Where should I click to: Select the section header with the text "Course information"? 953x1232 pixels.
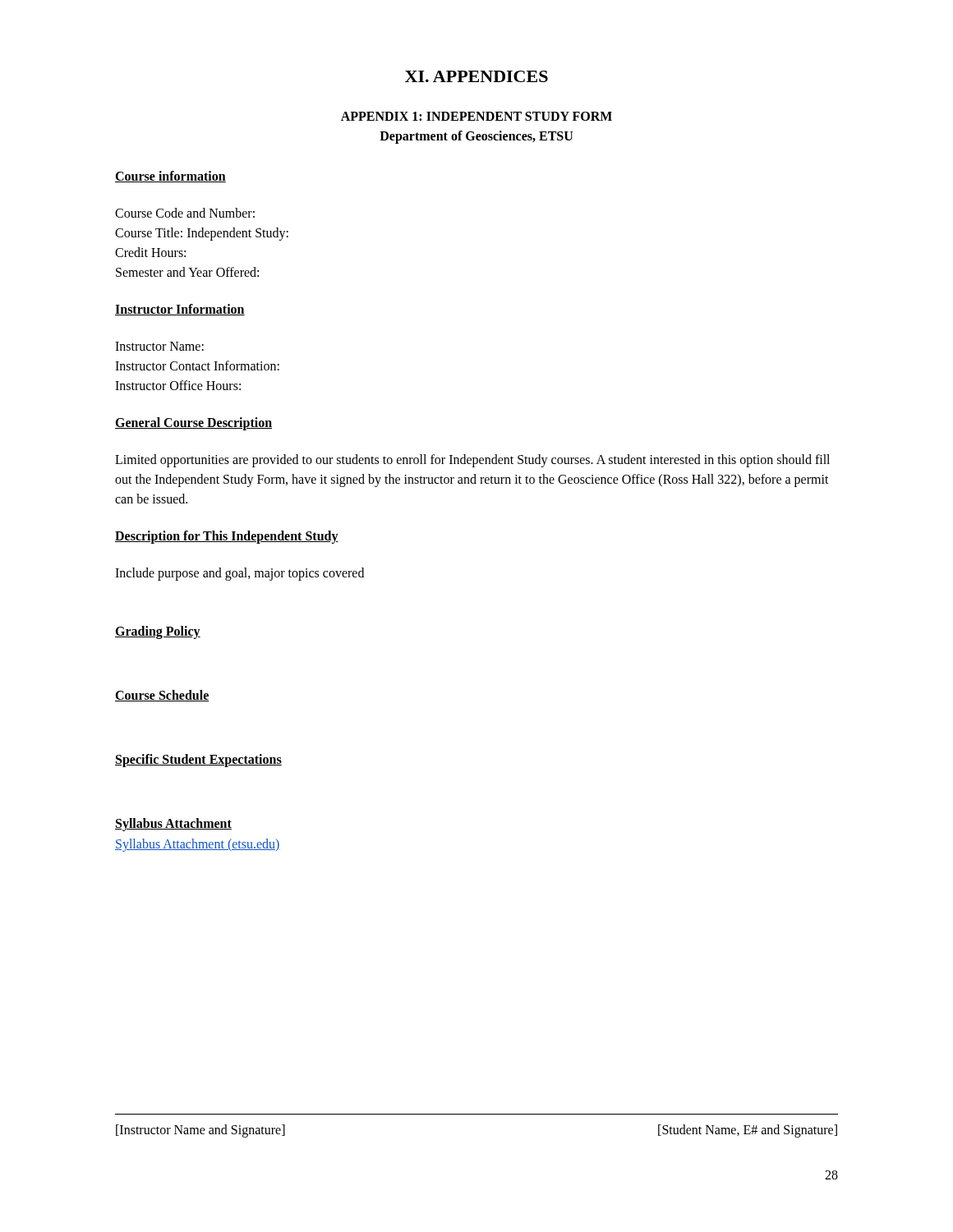pyautogui.click(x=170, y=177)
